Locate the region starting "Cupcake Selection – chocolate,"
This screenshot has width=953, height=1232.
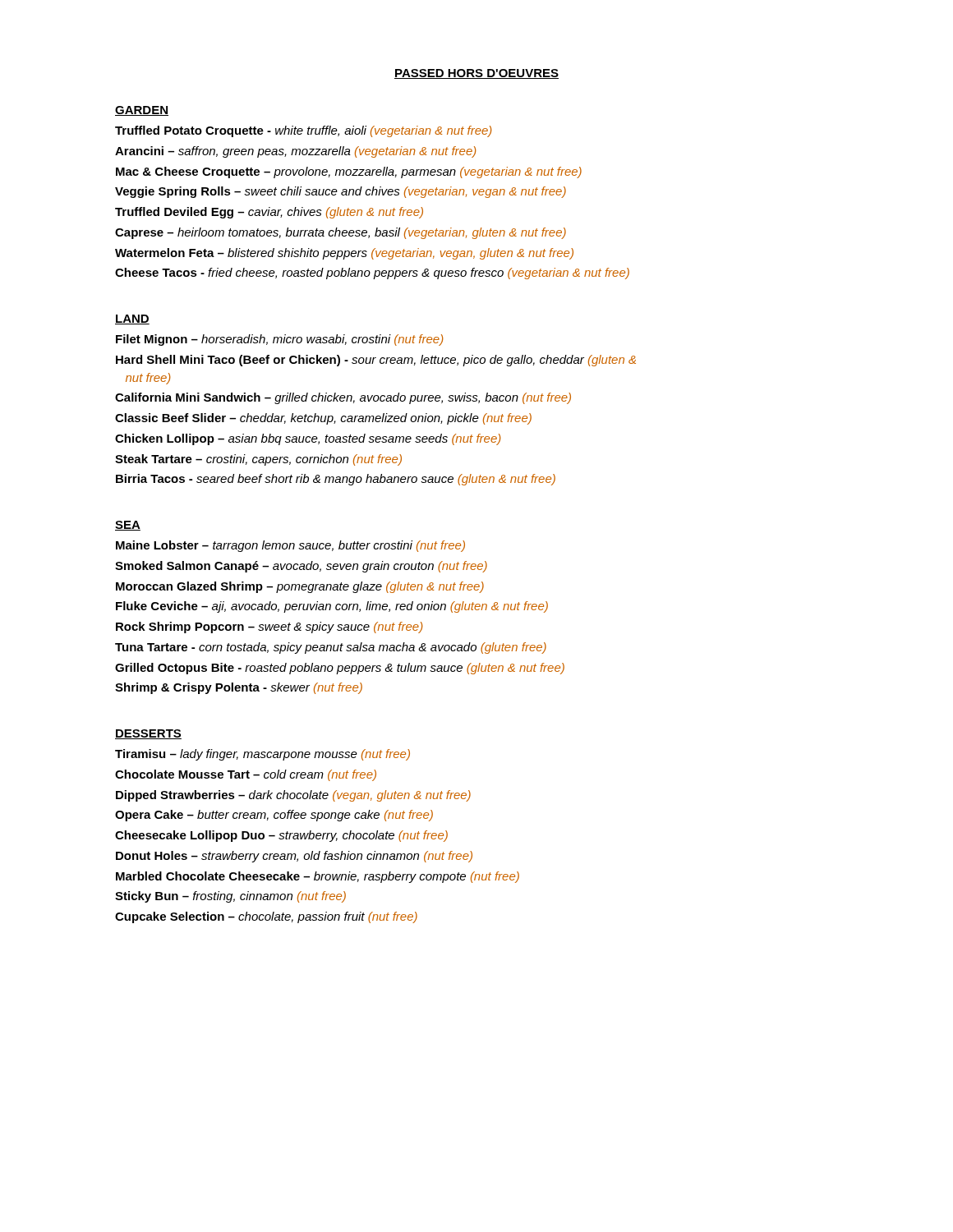point(266,916)
